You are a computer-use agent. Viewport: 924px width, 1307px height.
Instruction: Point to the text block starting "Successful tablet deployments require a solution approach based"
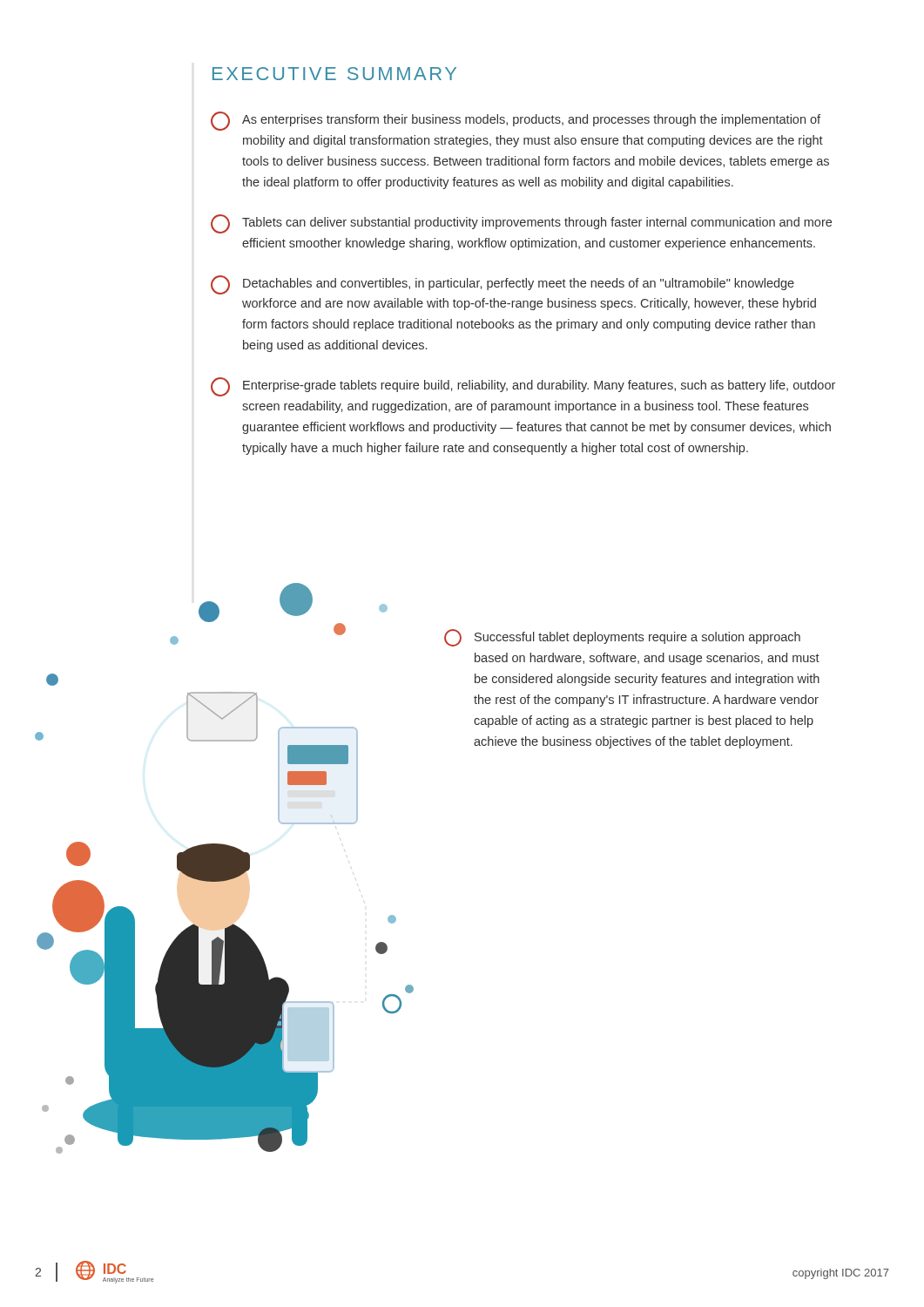pos(636,690)
